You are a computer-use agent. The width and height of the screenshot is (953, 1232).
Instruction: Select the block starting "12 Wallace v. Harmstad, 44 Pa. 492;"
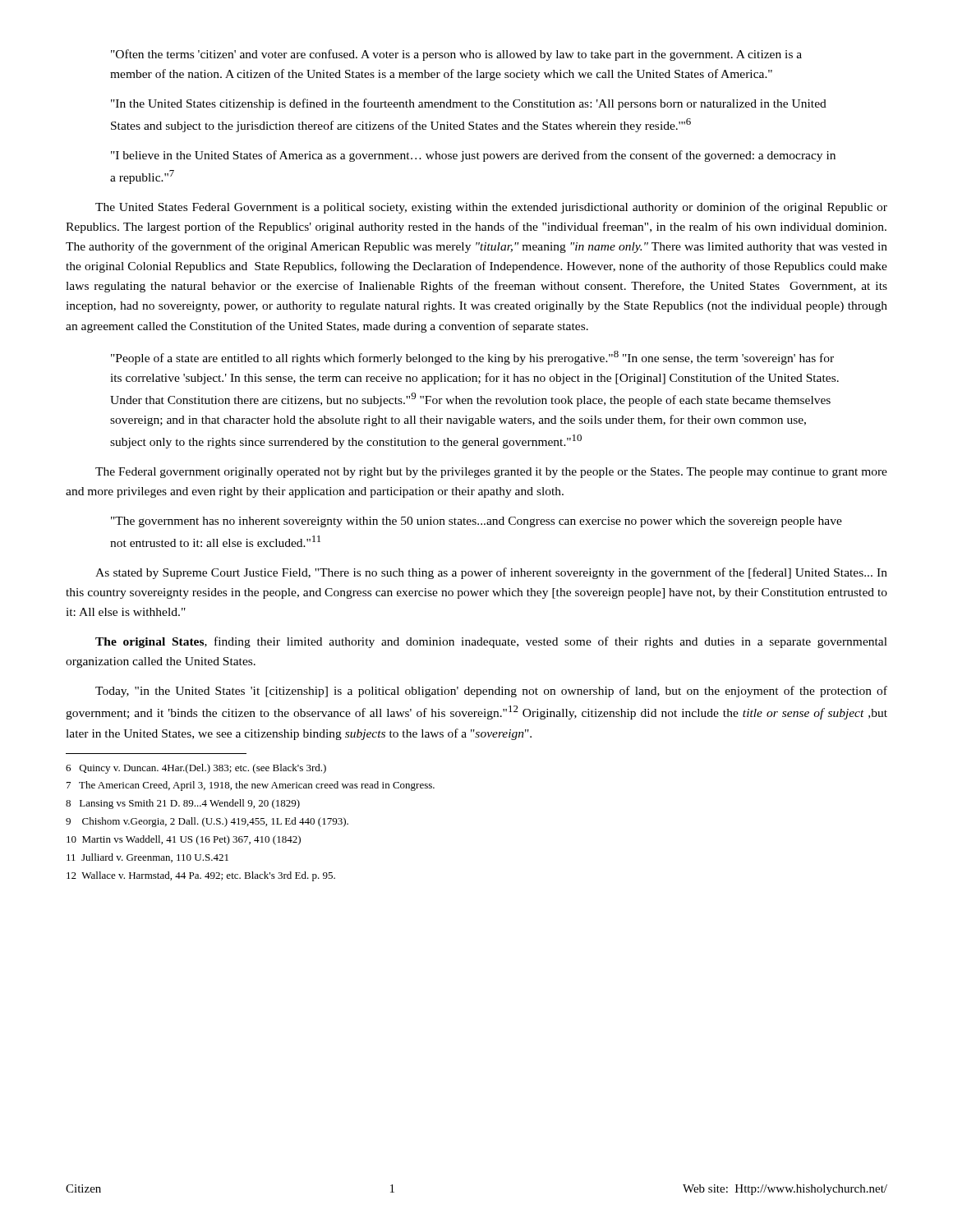(201, 875)
